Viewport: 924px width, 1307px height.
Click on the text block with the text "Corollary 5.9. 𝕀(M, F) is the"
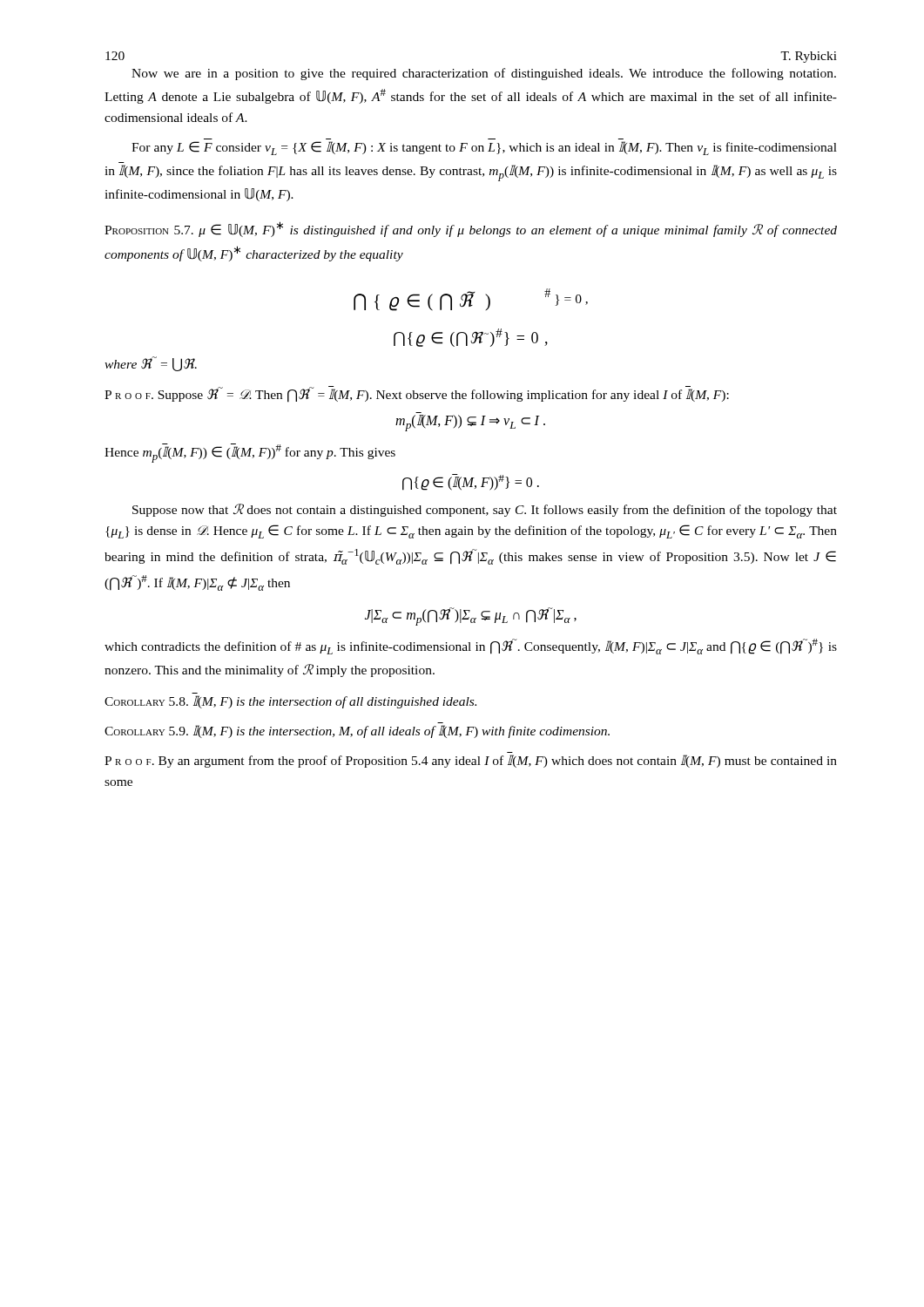(471, 731)
